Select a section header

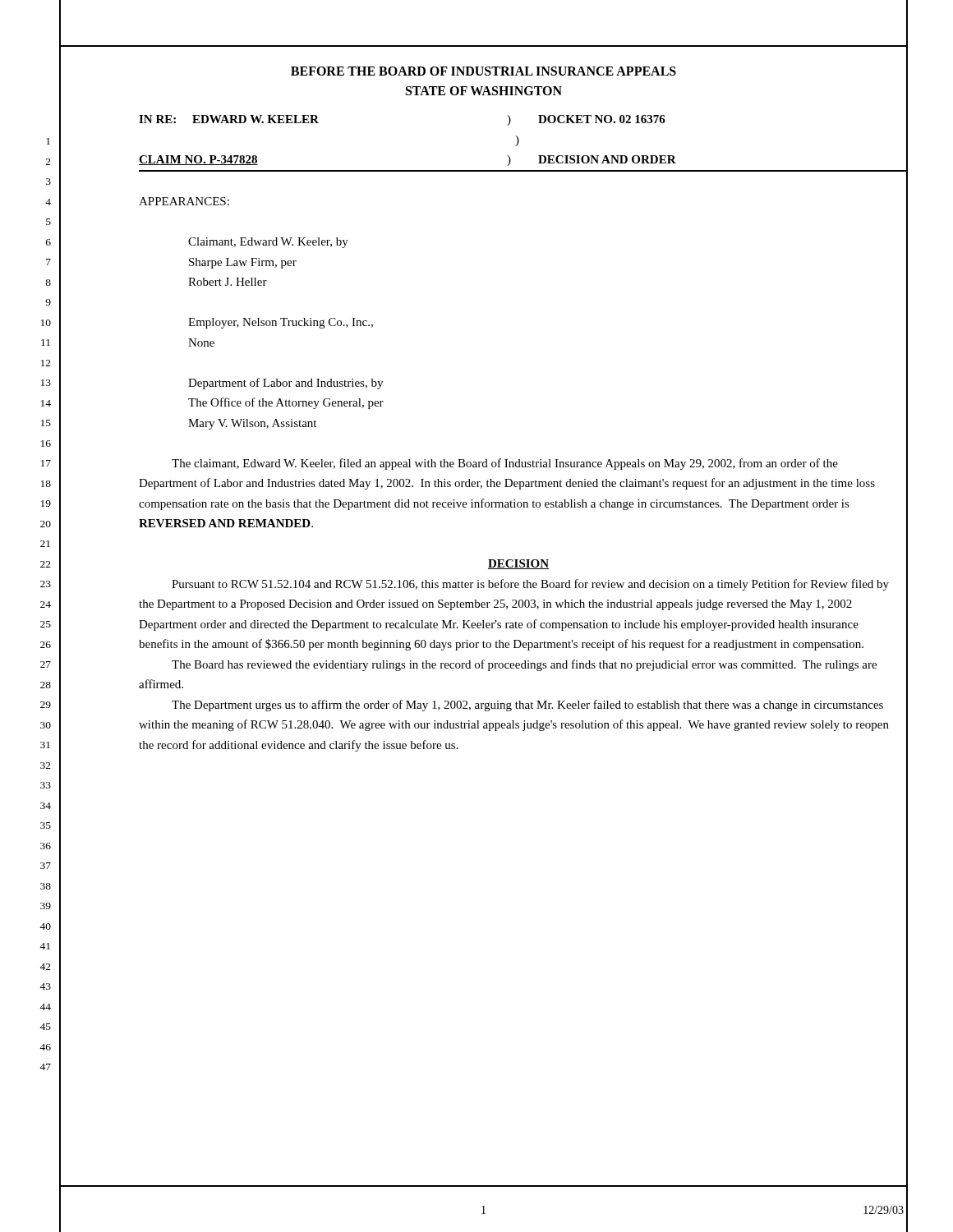tap(518, 563)
